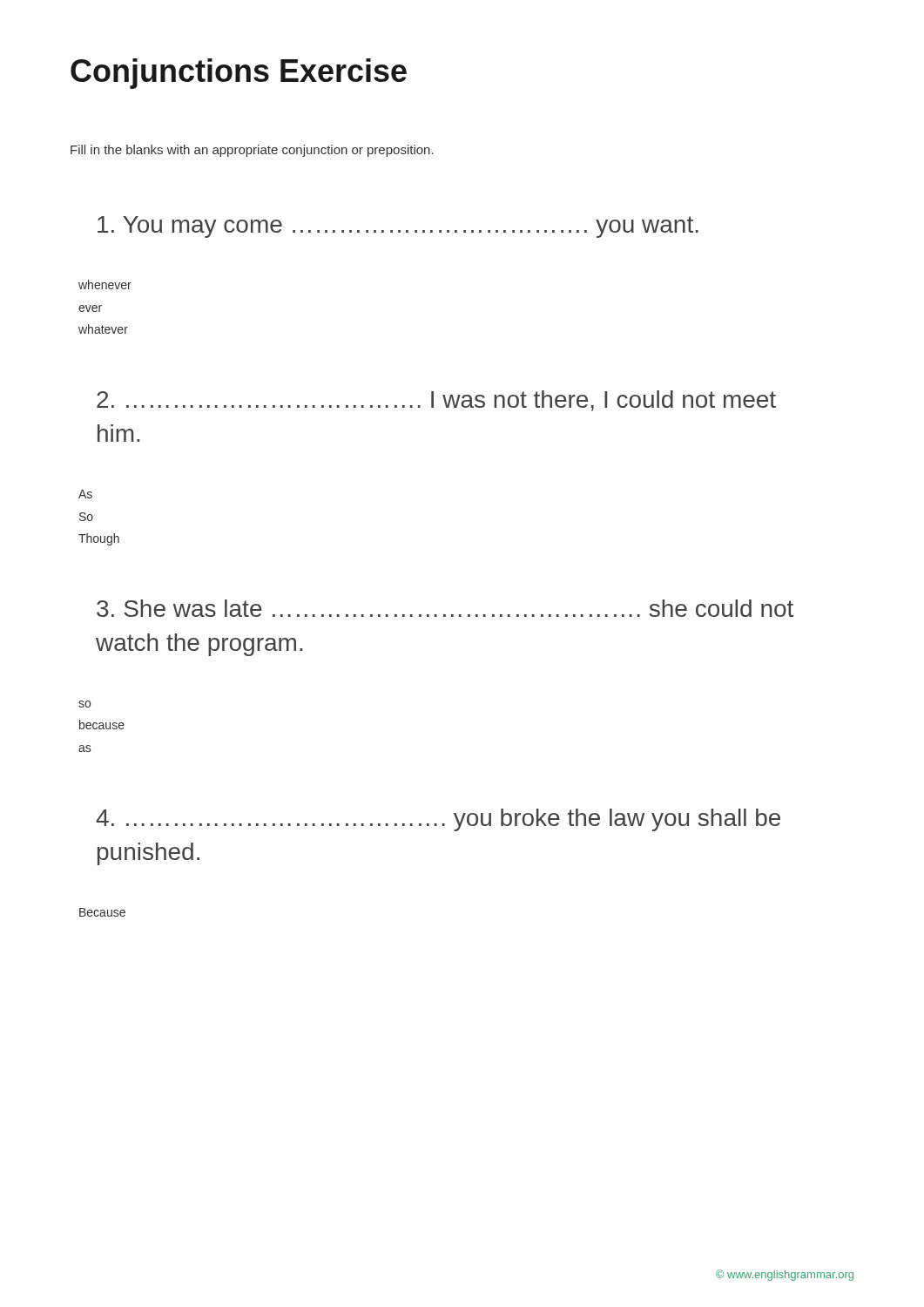Point to "whenever ever whatever"
This screenshot has height=1307, width=924.
(105, 307)
